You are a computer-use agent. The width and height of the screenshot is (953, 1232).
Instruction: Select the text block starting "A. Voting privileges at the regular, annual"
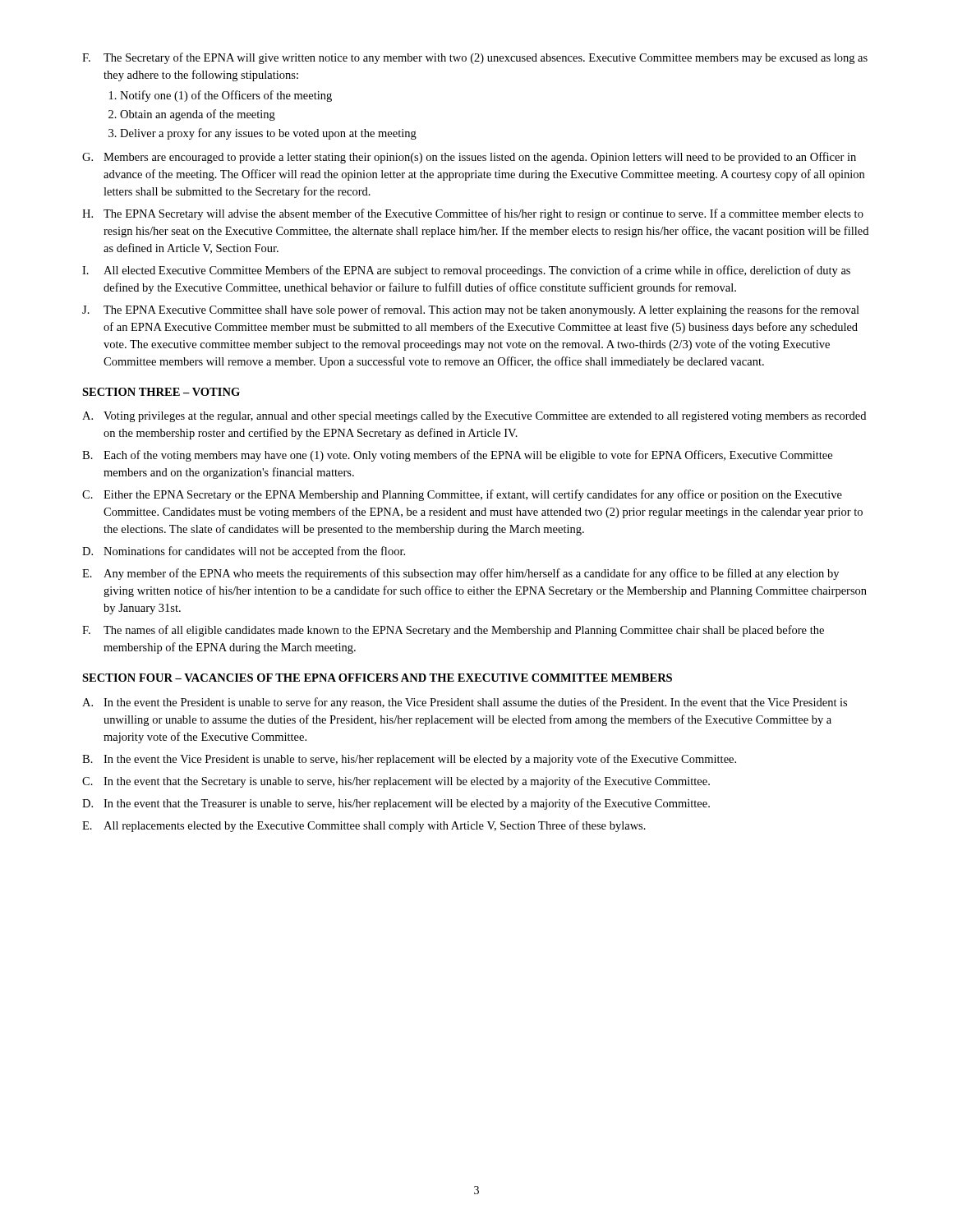[476, 425]
